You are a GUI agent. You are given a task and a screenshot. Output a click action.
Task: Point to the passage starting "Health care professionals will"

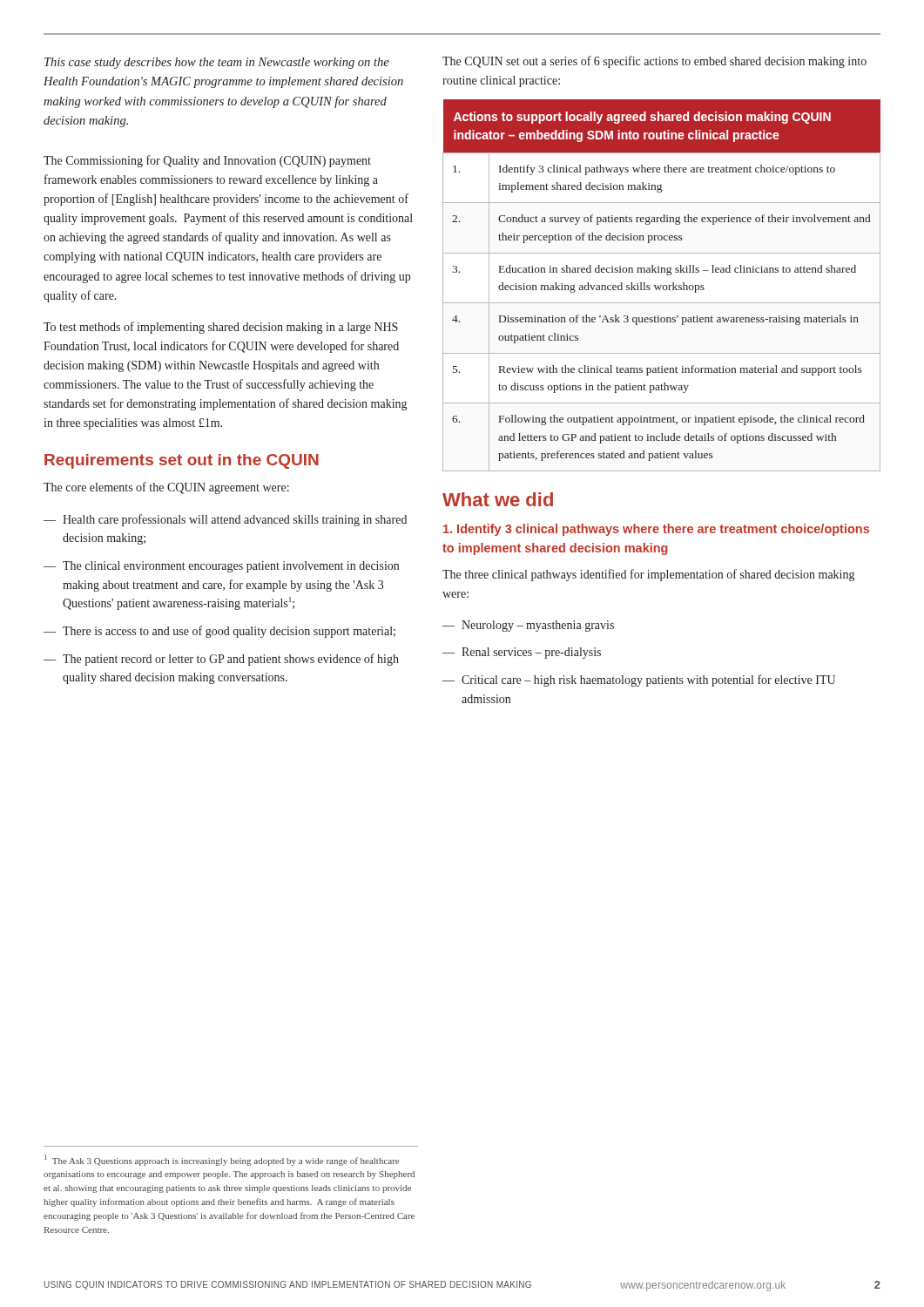click(235, 529)
